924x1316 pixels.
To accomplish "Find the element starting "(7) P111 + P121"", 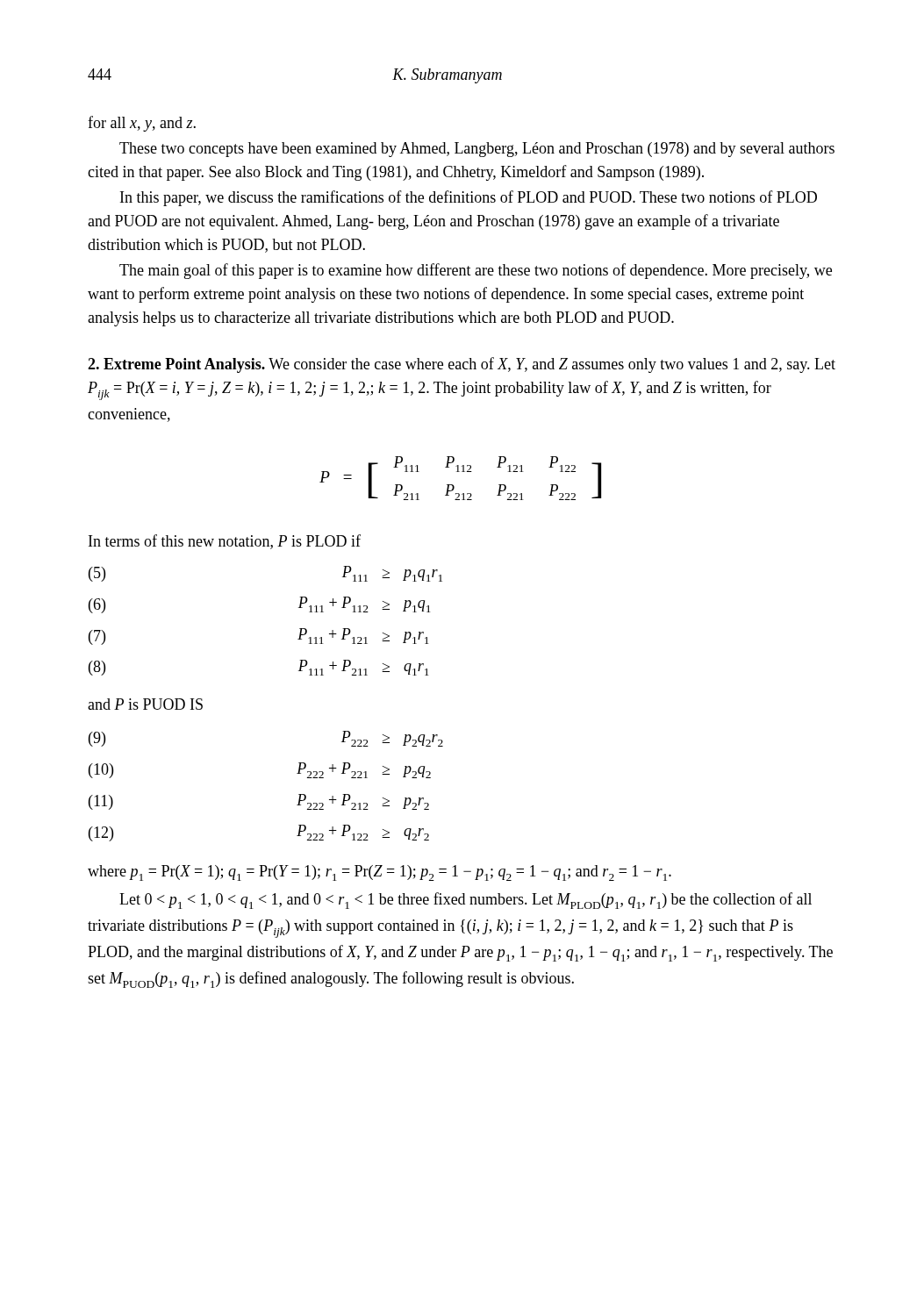I will click(x=98, y=637).
